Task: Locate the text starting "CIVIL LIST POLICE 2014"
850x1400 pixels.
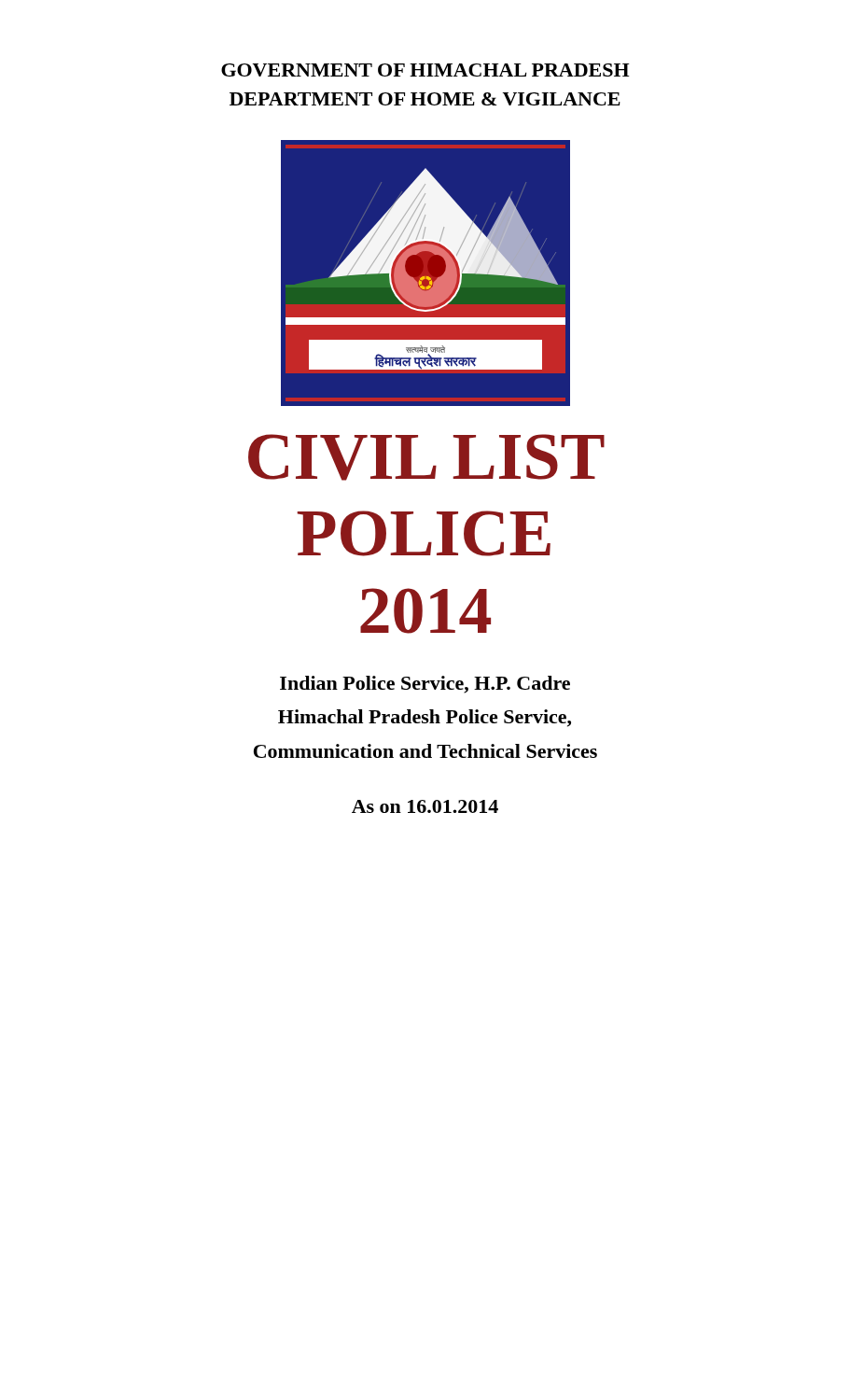Action: (x=425, y=534)
